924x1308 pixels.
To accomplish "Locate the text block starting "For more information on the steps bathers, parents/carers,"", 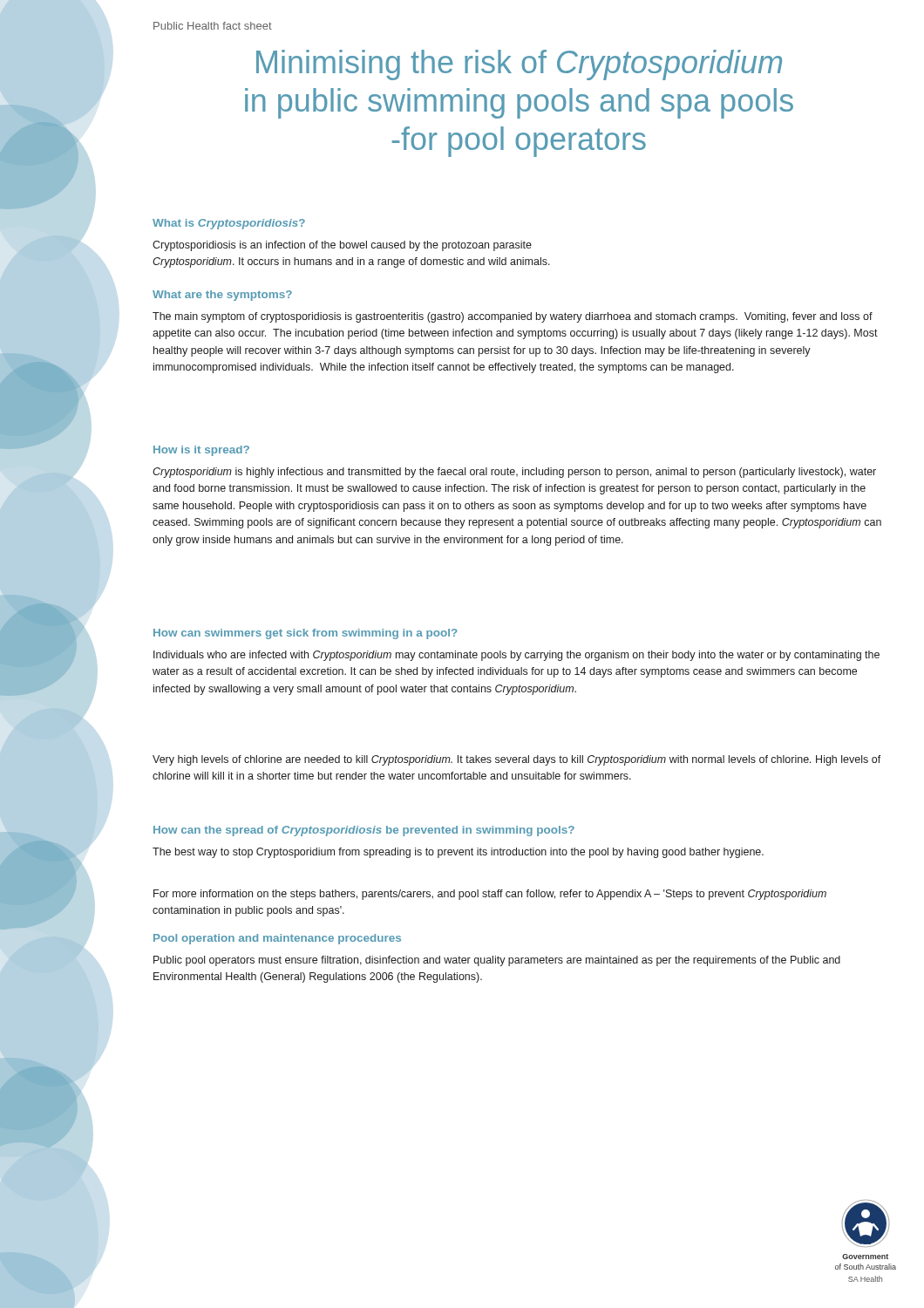I will (x=490, y=902).
